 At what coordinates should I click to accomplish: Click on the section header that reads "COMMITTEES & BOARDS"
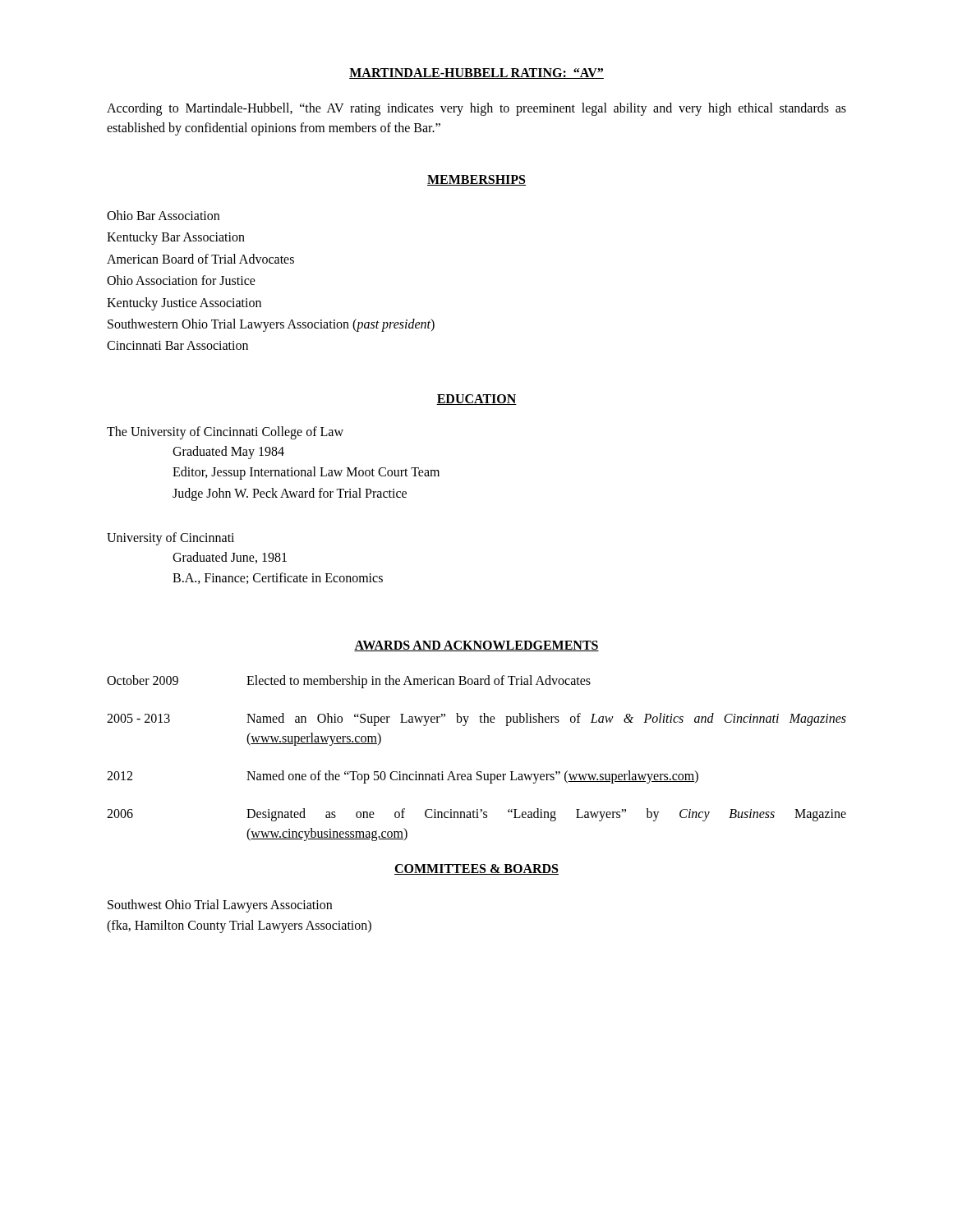[476, 868]
